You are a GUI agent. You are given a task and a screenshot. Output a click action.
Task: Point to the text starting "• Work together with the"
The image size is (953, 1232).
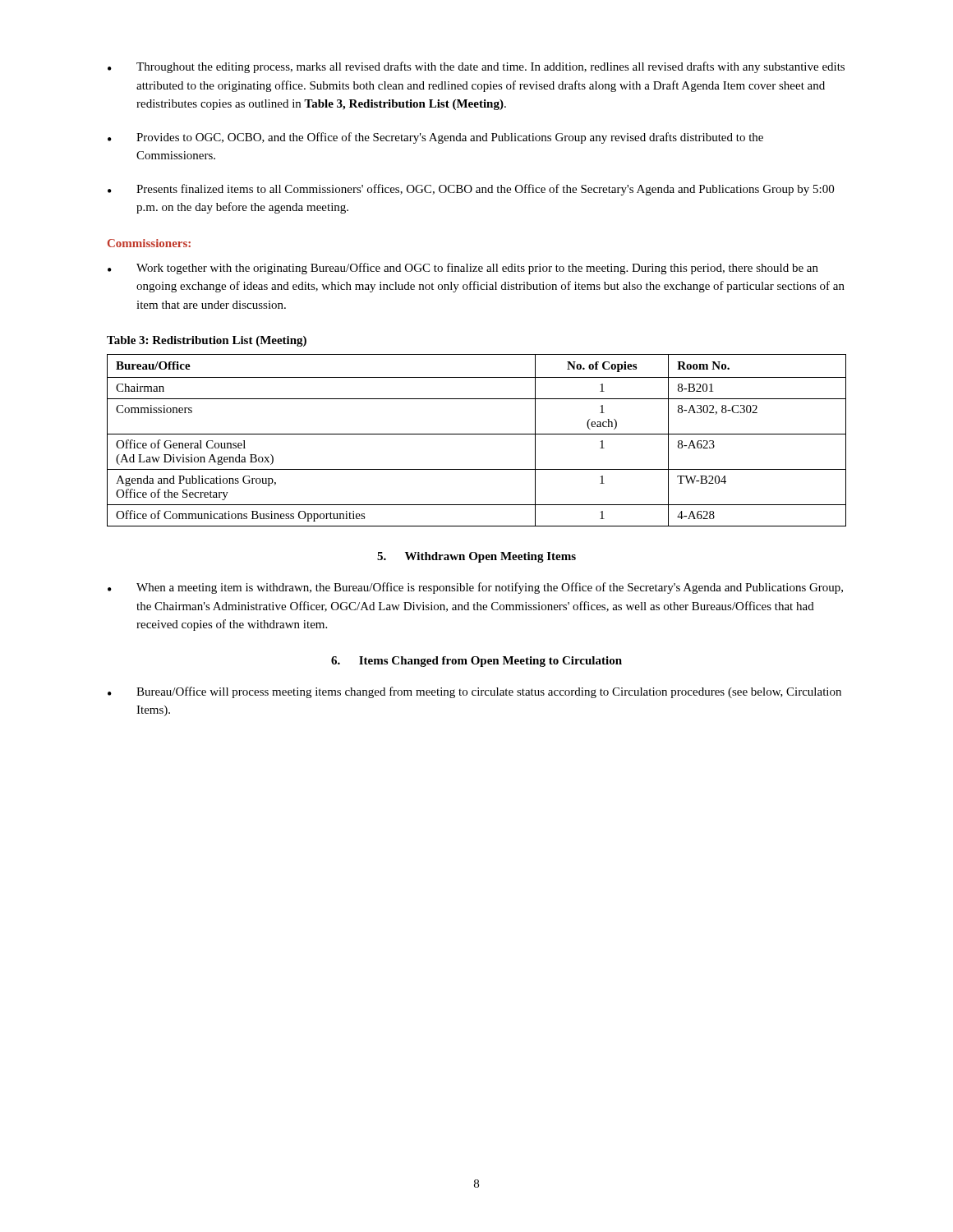coord(476,286)
